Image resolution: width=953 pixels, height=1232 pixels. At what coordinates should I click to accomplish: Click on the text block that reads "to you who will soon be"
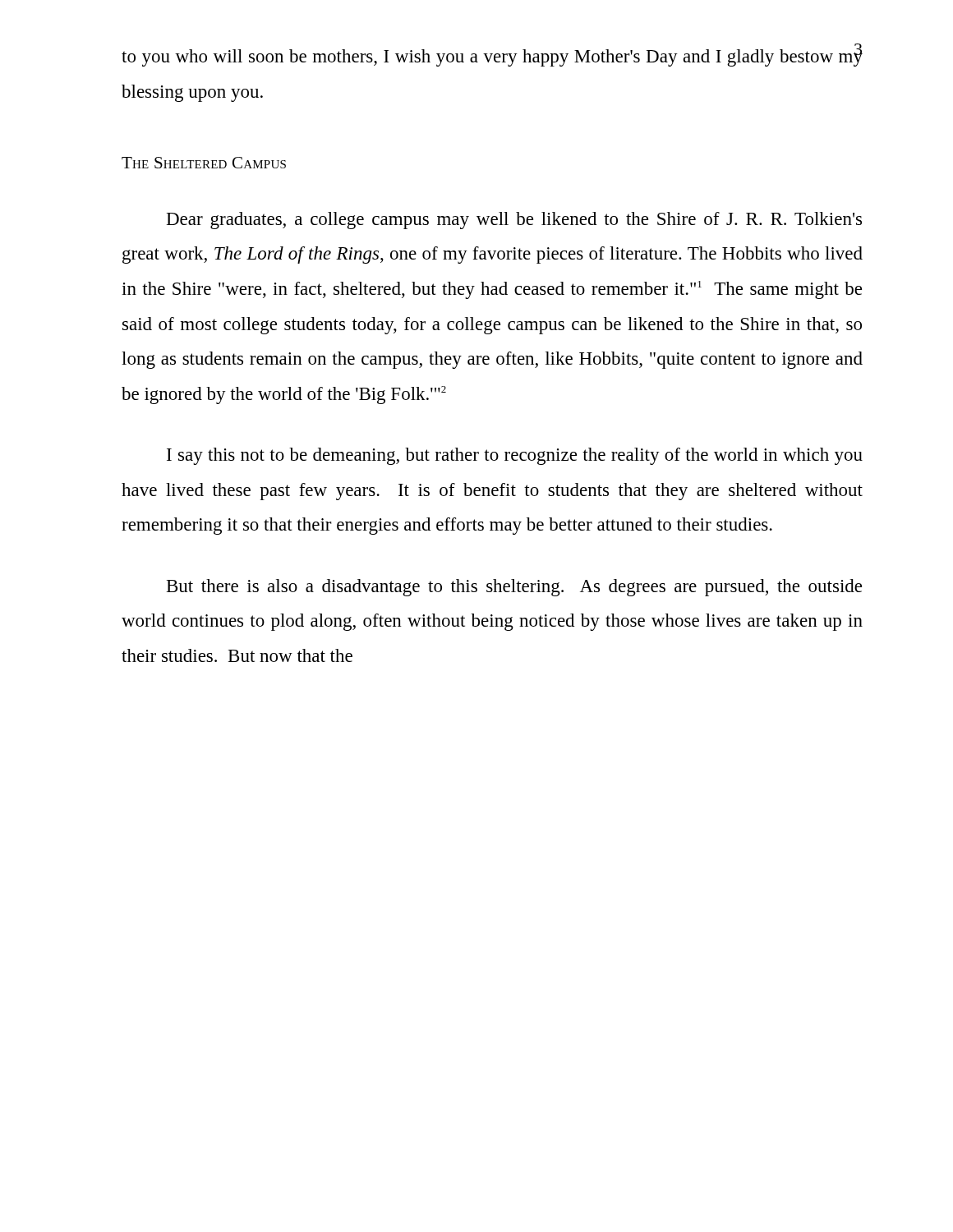click(x=492, y=56)
